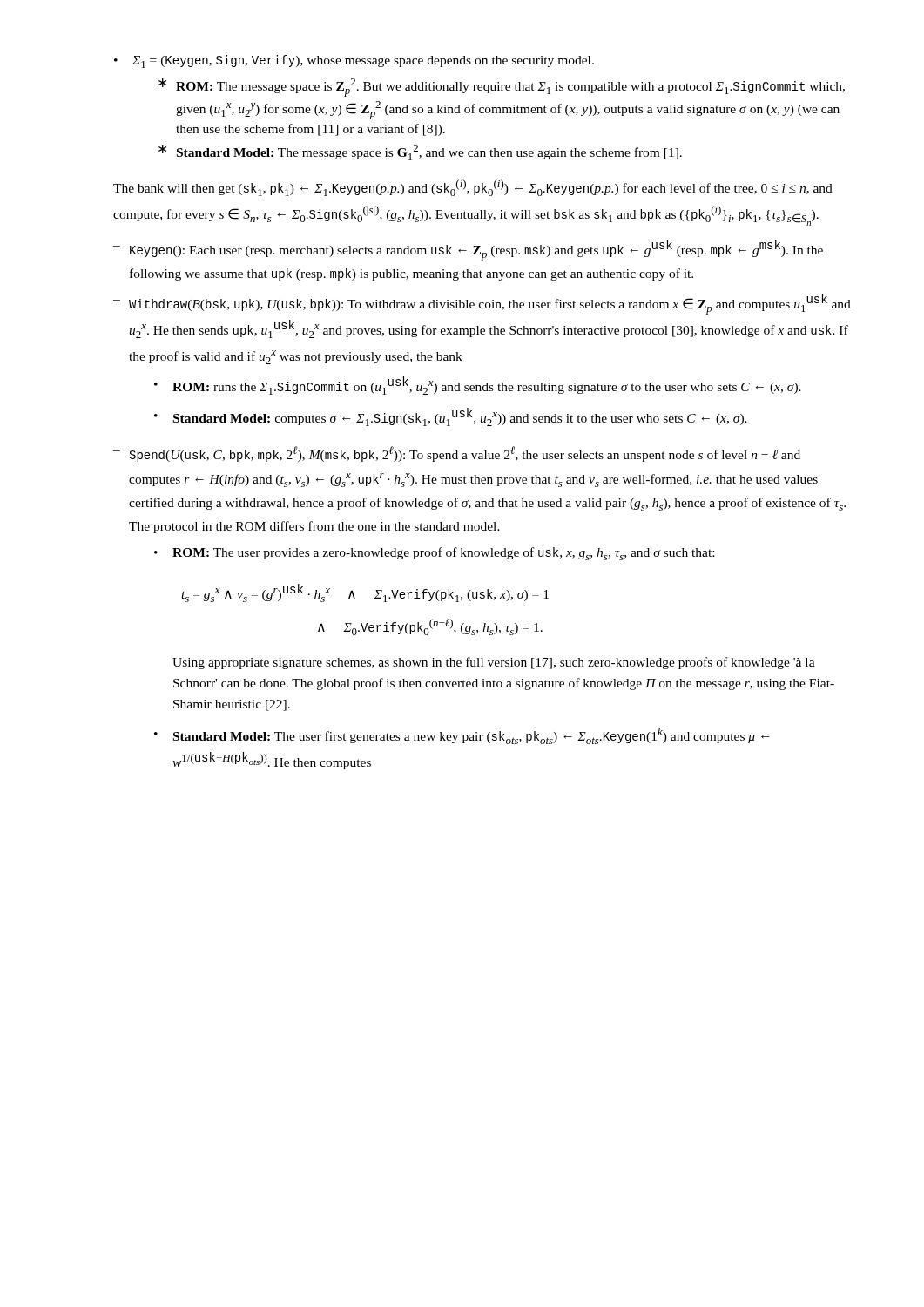Viewport: 924px width, 1307px height.
Task: Locate the formula containing "ts = gsx"
Action: coord(268,594)
